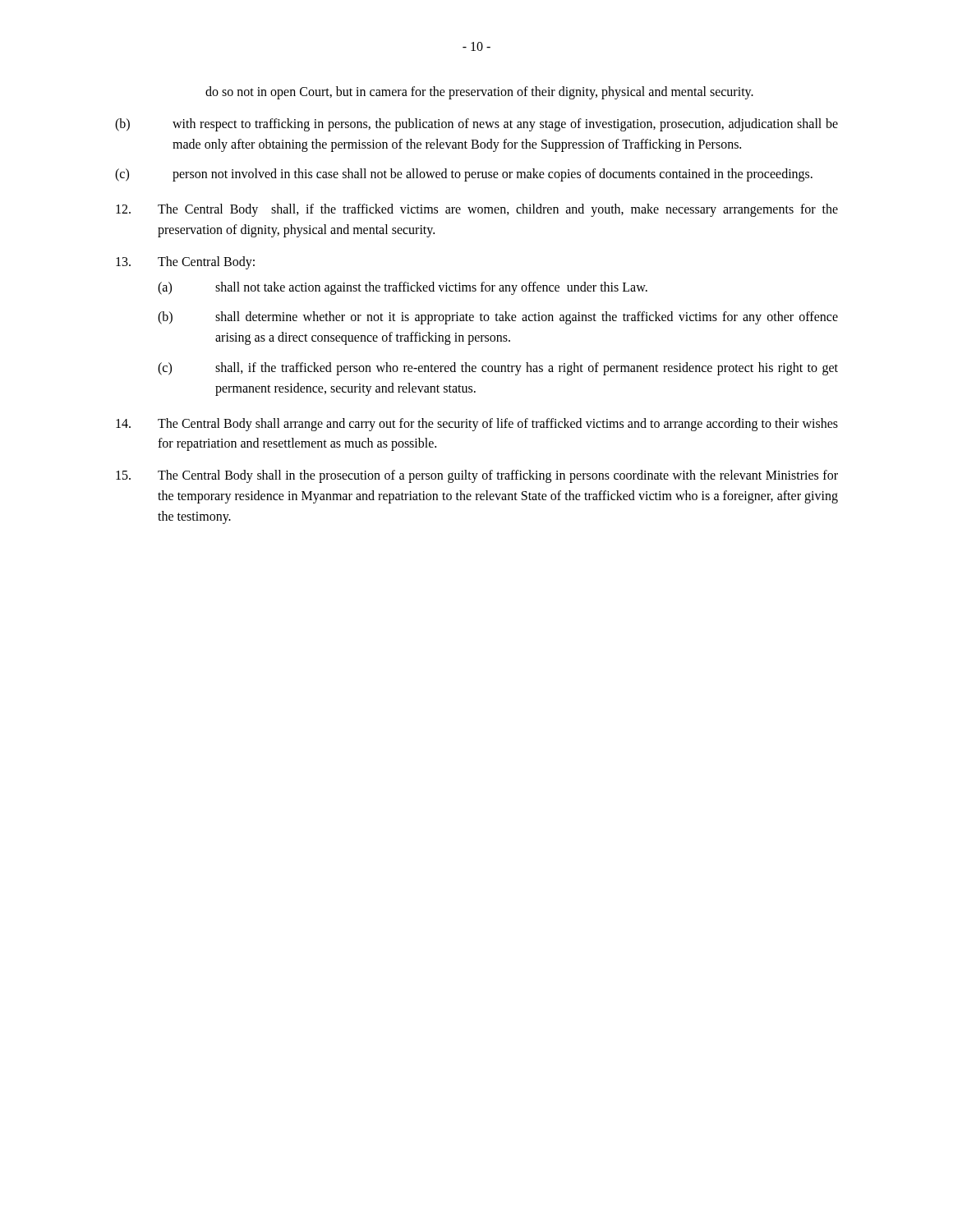Select the text starting "The Central Body:"
Viewport: 953px width, 1232px height.
tap(185, 263)
